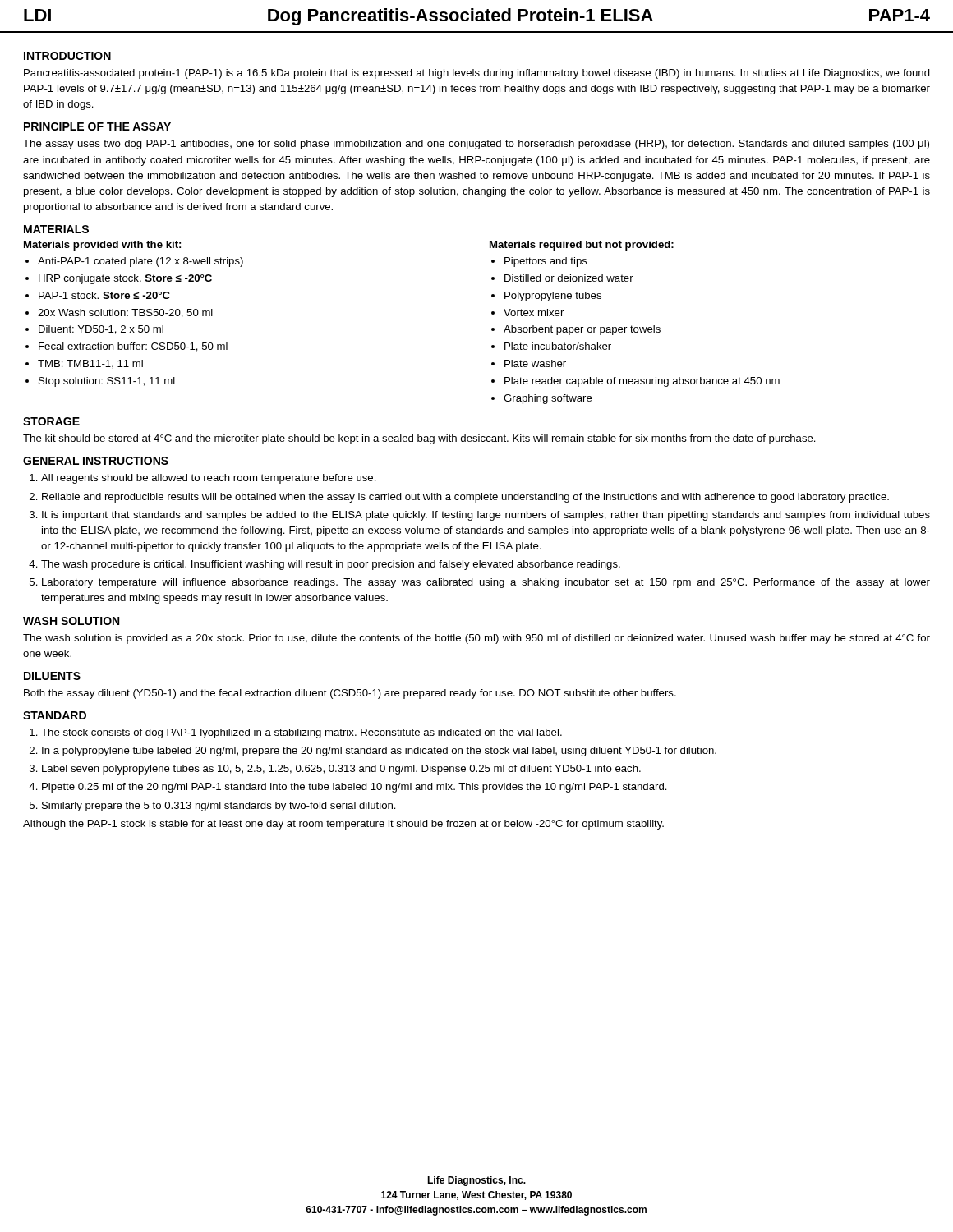Click on the list item with the text "Fecal extraction buffer: CSD50-1, 50 ml"

(x=133, y=346)
